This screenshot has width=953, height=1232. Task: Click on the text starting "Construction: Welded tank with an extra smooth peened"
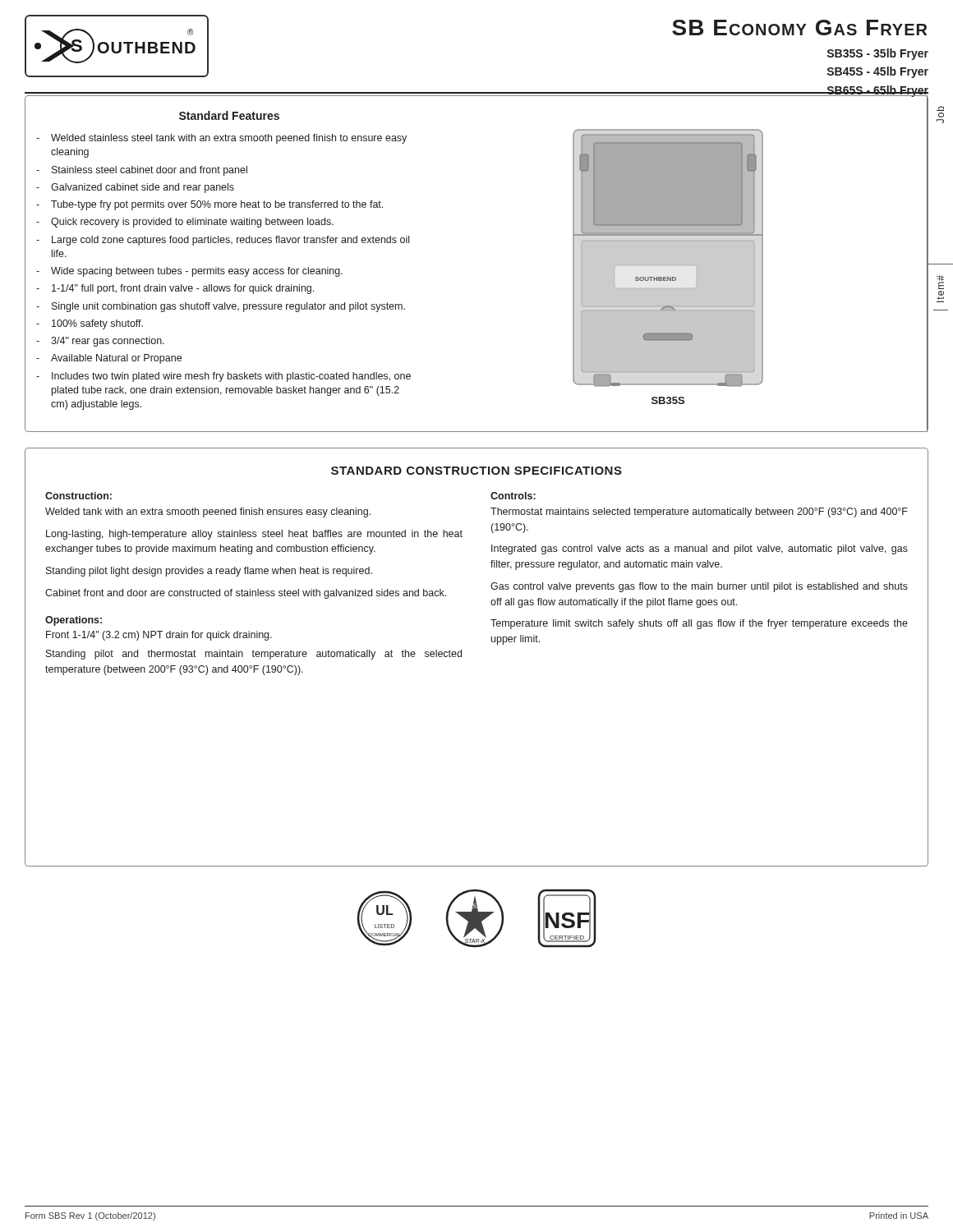[x=254, y=583]
